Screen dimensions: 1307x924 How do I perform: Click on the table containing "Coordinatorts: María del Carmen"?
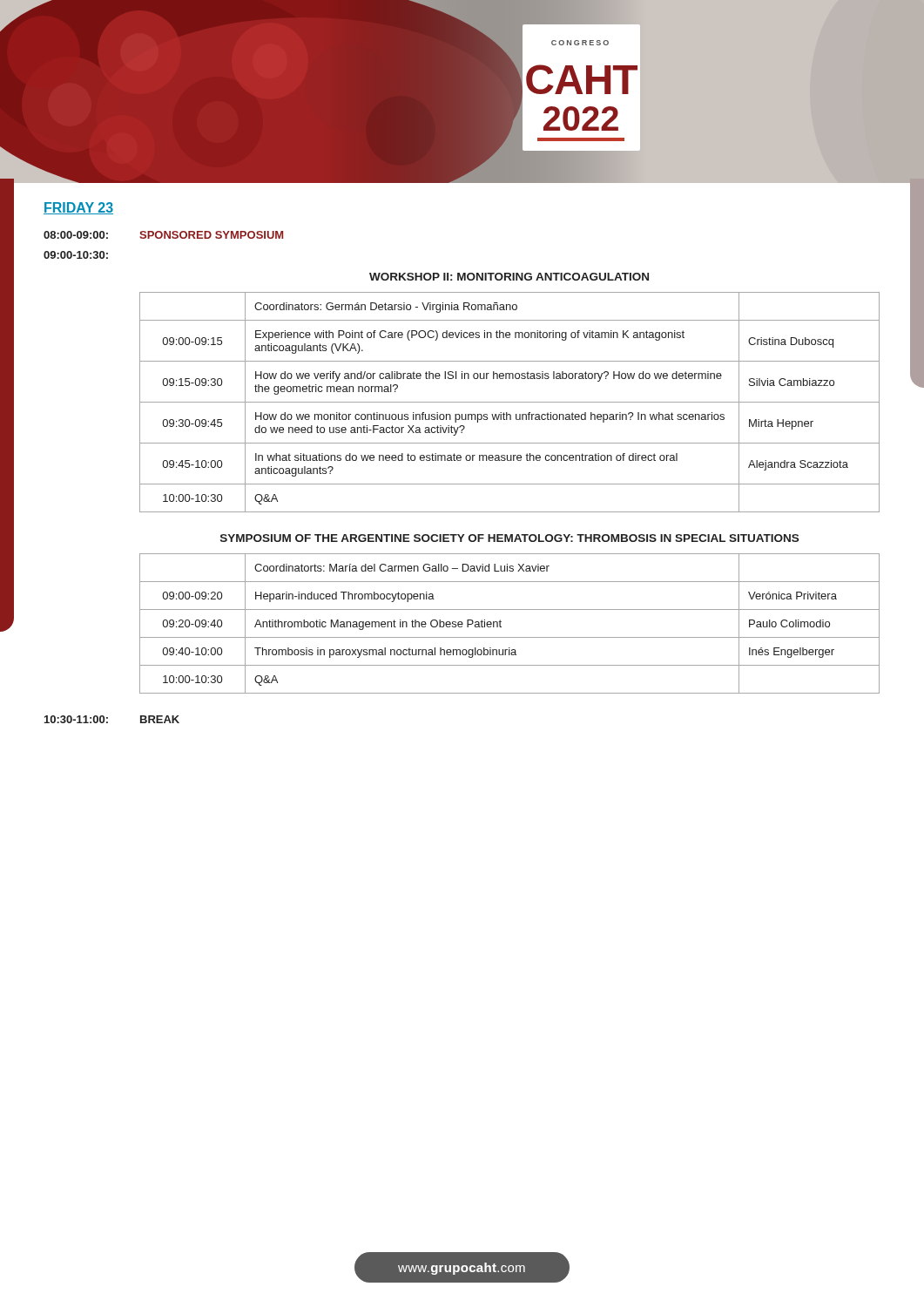coord(509,623)
